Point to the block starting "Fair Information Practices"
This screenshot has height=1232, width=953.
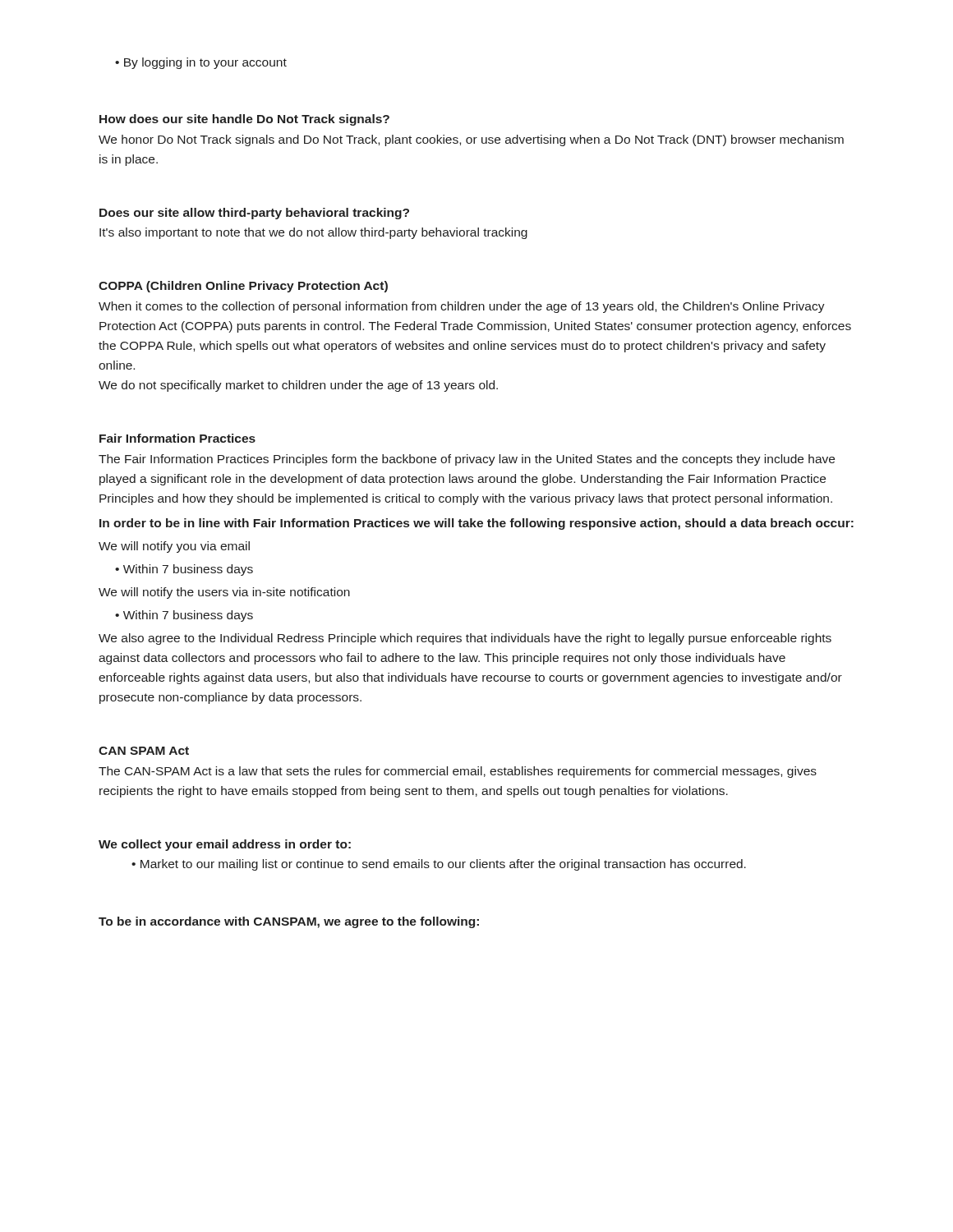177,438
